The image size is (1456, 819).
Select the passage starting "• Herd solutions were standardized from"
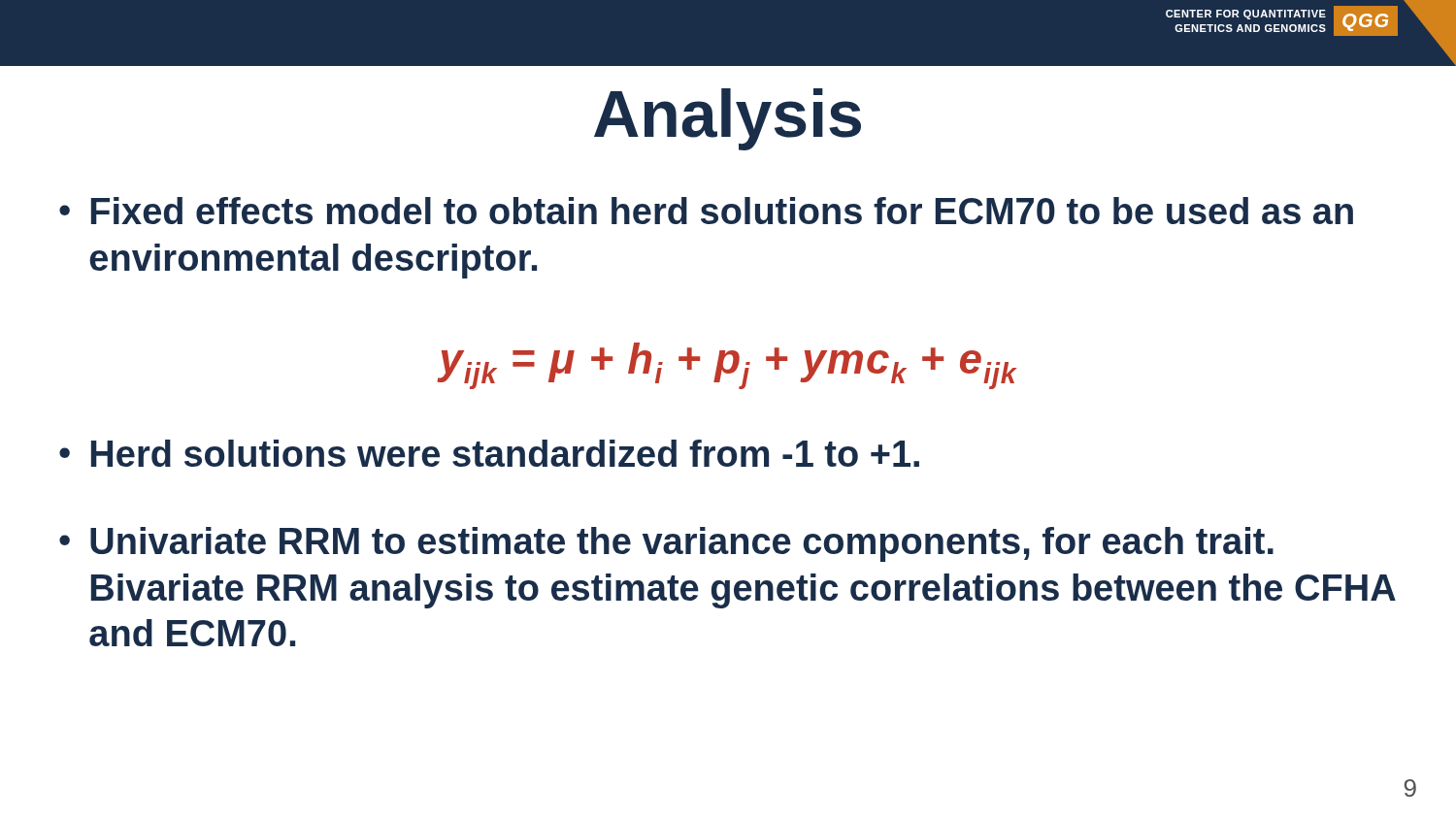point(728,455)
